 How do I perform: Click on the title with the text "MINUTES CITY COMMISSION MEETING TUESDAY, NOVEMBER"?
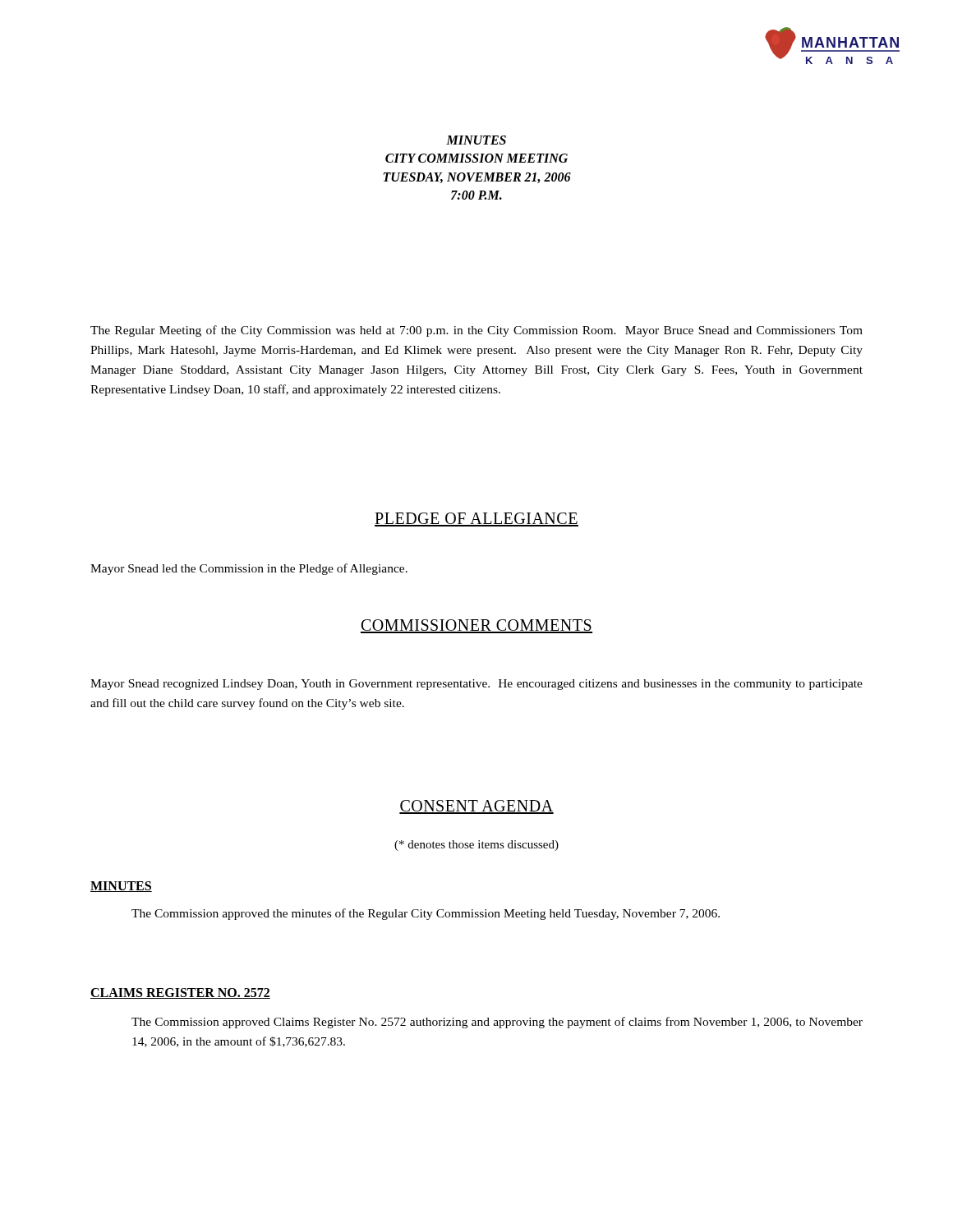point(476,168)
